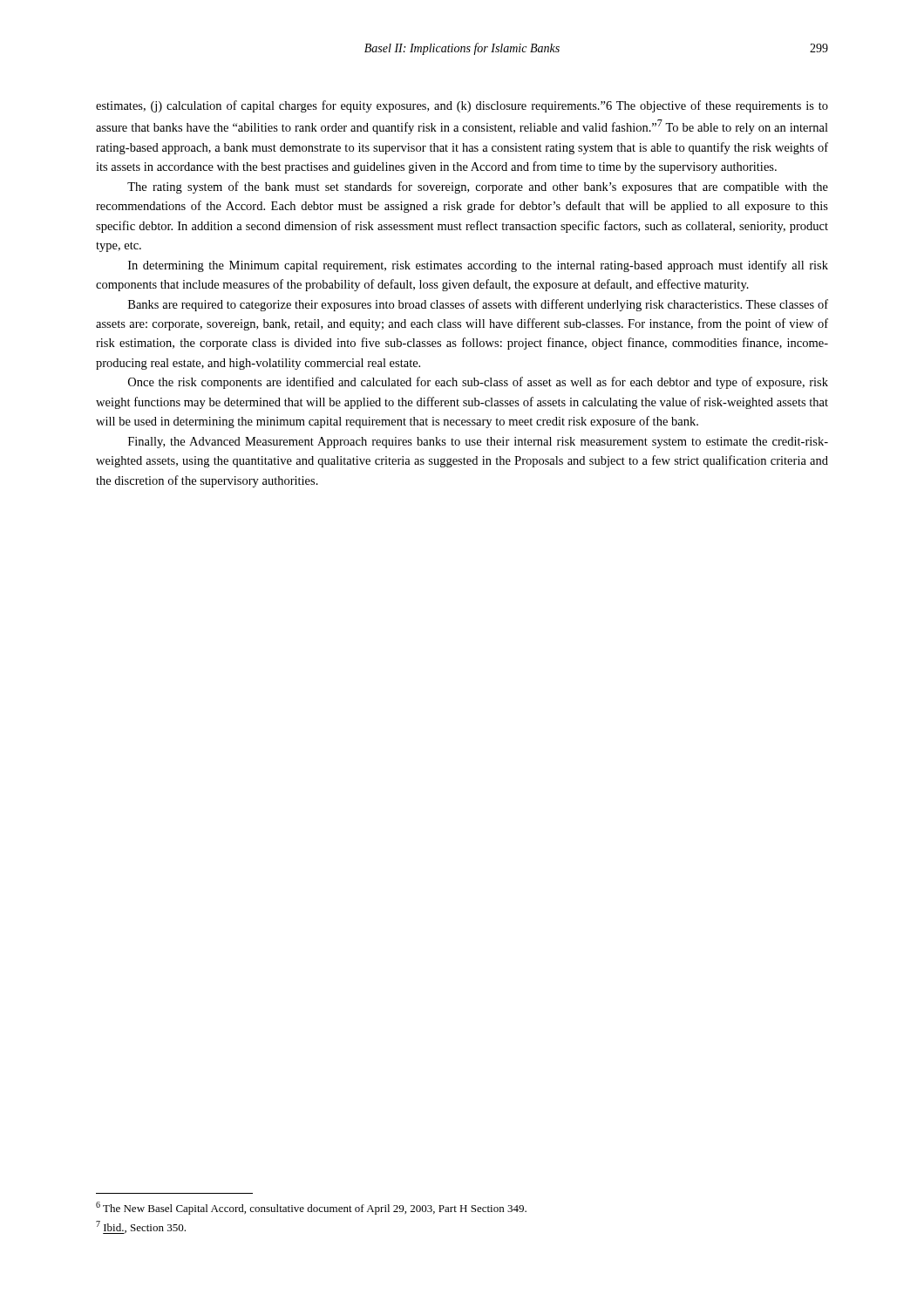Click the passage that begins "6 The New"
924x1308 pixels.
tap(312, 1207)
